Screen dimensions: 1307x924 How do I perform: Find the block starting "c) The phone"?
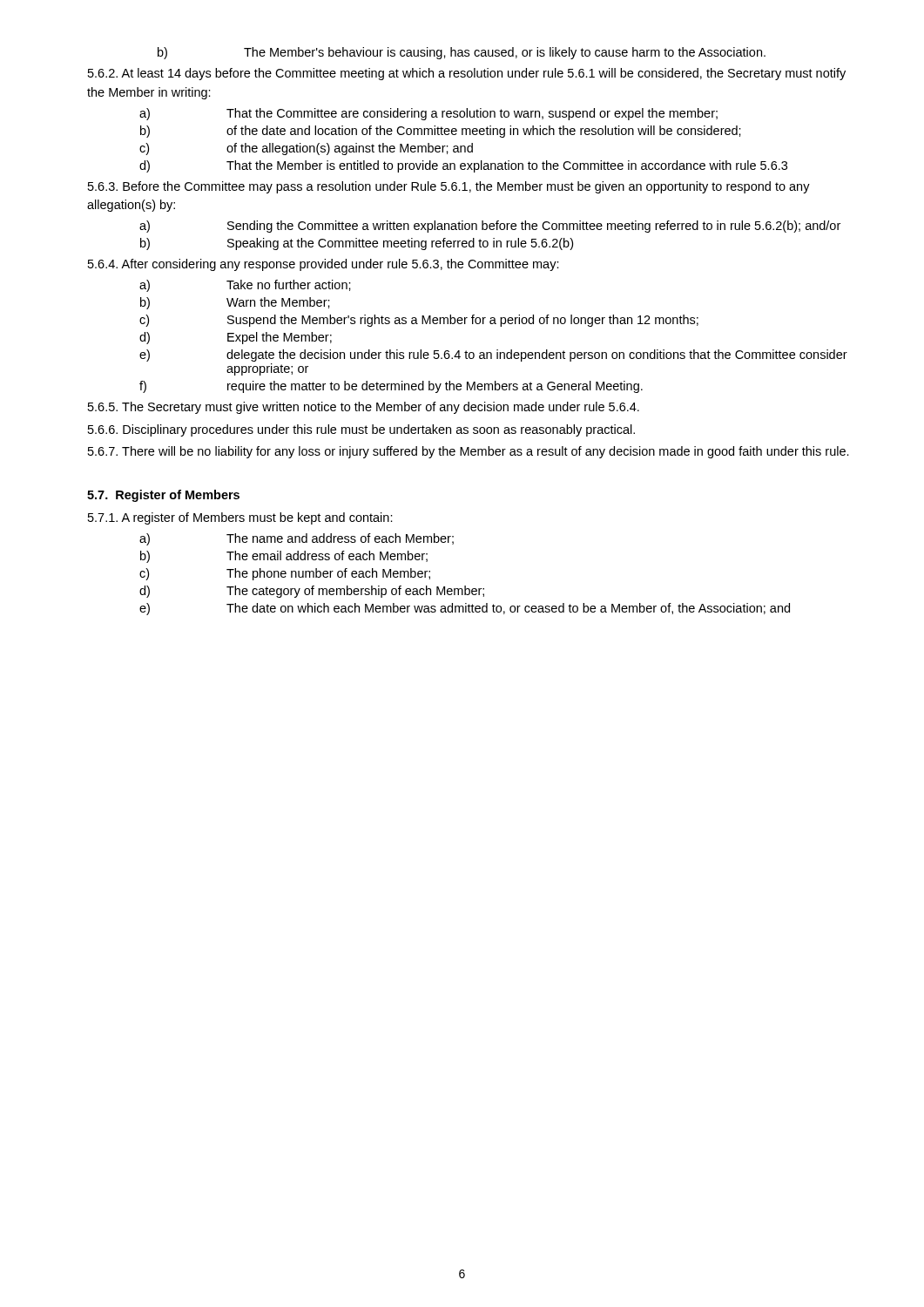click(285, 574)
